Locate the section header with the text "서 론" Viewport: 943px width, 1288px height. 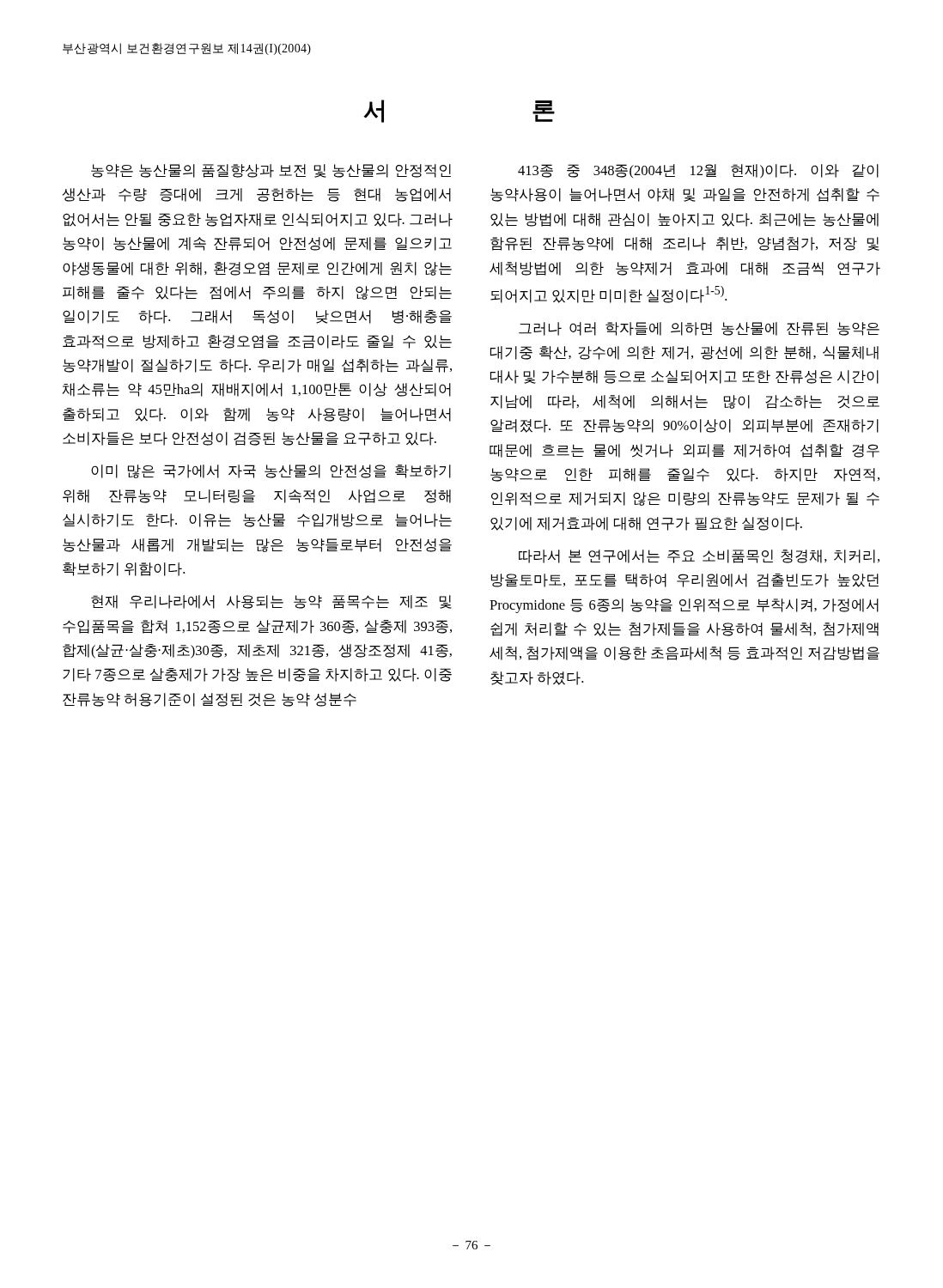373,111
